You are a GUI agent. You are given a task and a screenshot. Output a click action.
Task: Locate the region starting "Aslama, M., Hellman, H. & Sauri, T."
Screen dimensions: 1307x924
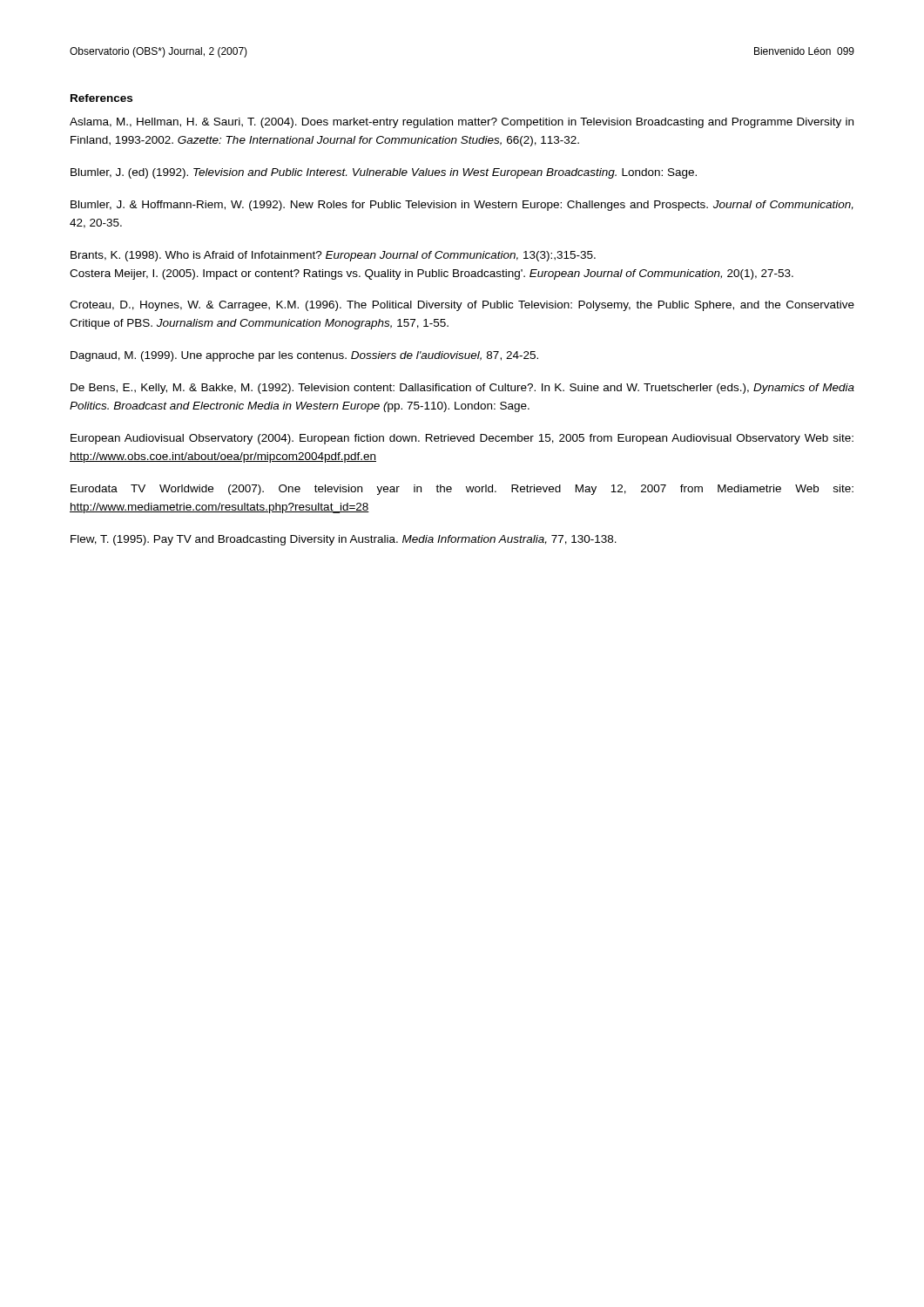(x=462, y=131)
